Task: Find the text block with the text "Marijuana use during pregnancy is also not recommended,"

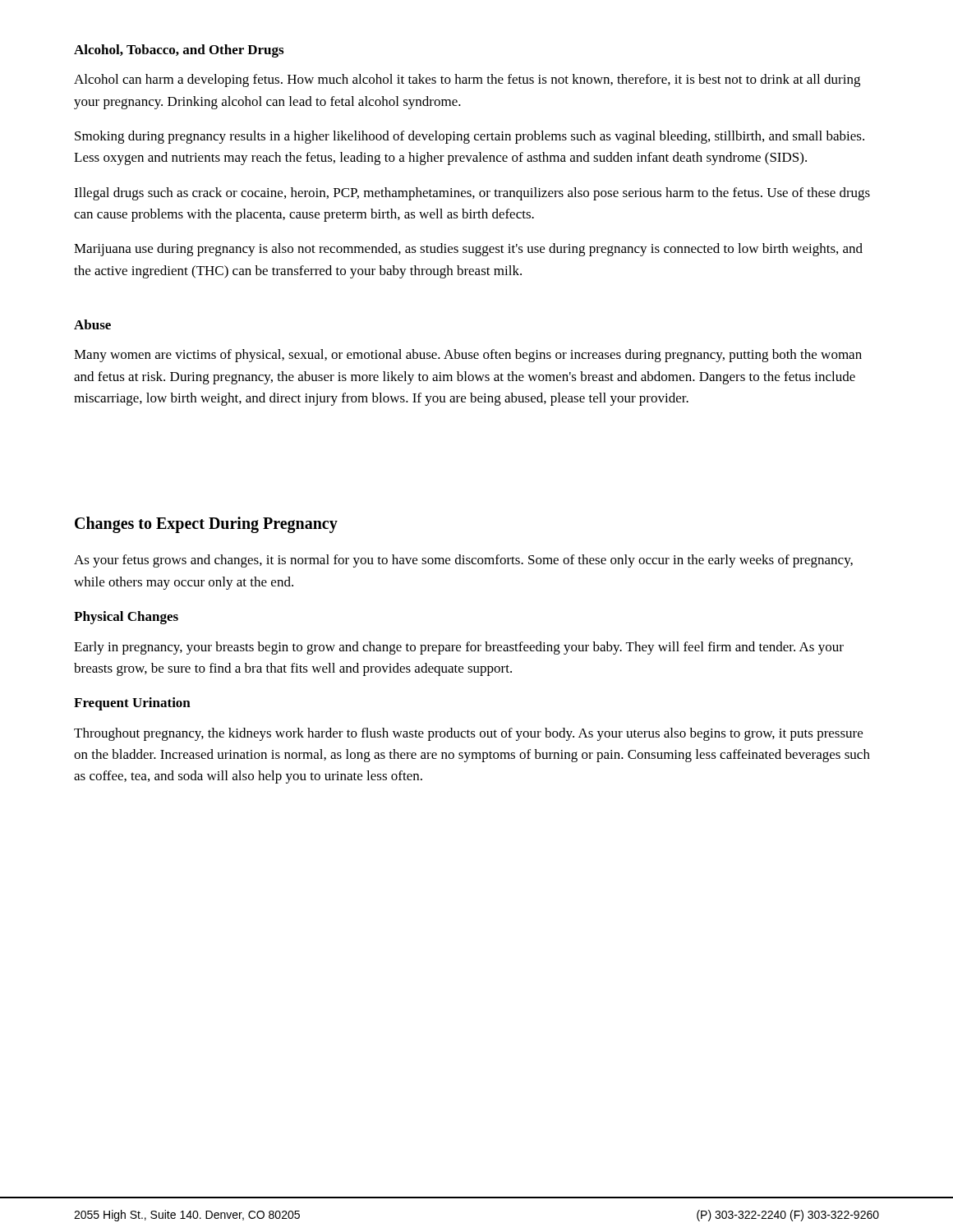Action: [476, 260]
